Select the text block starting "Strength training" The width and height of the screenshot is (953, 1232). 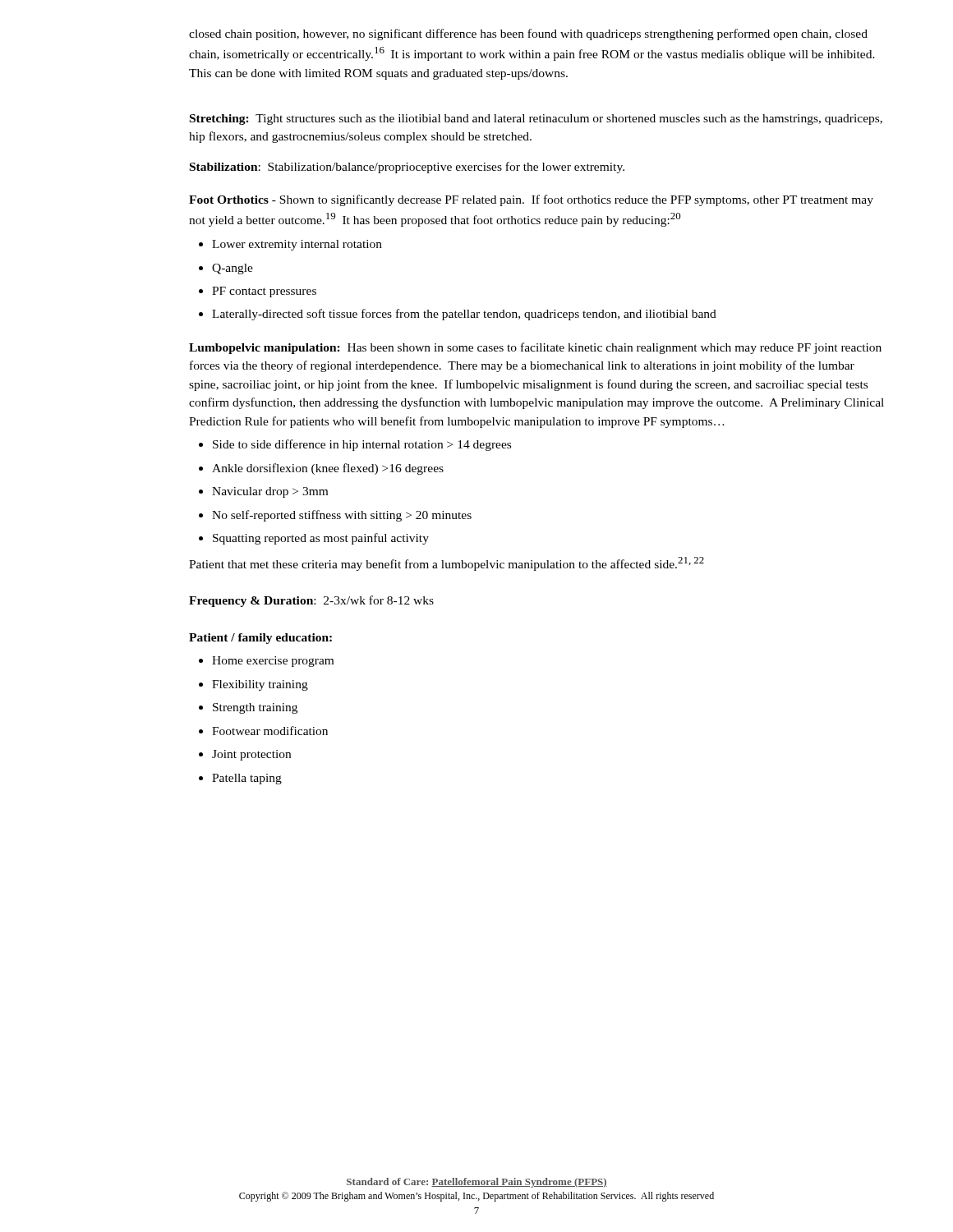(248, 708)
